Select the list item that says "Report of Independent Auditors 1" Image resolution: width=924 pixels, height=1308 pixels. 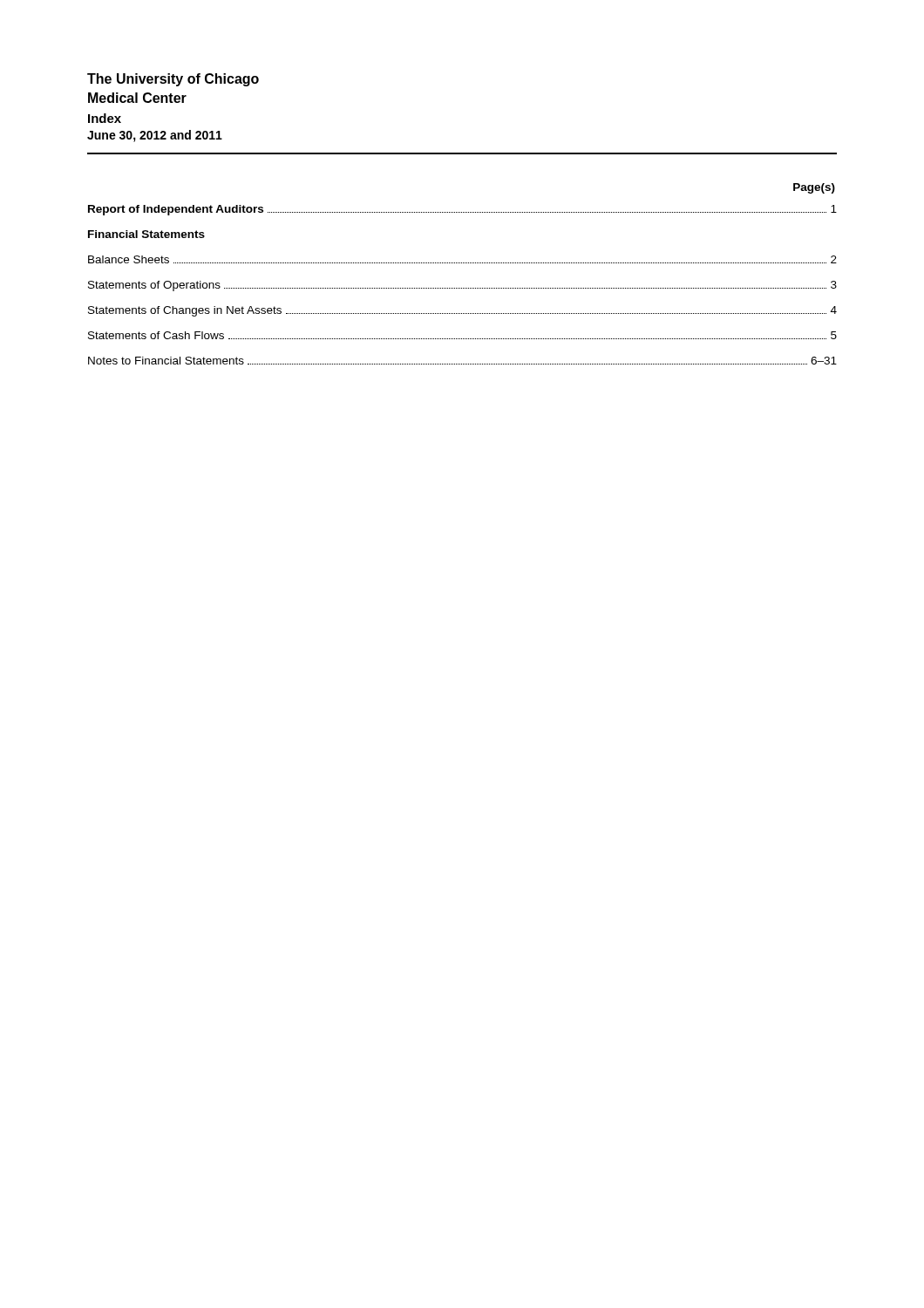pyautogui.click(x=462, y=209)
